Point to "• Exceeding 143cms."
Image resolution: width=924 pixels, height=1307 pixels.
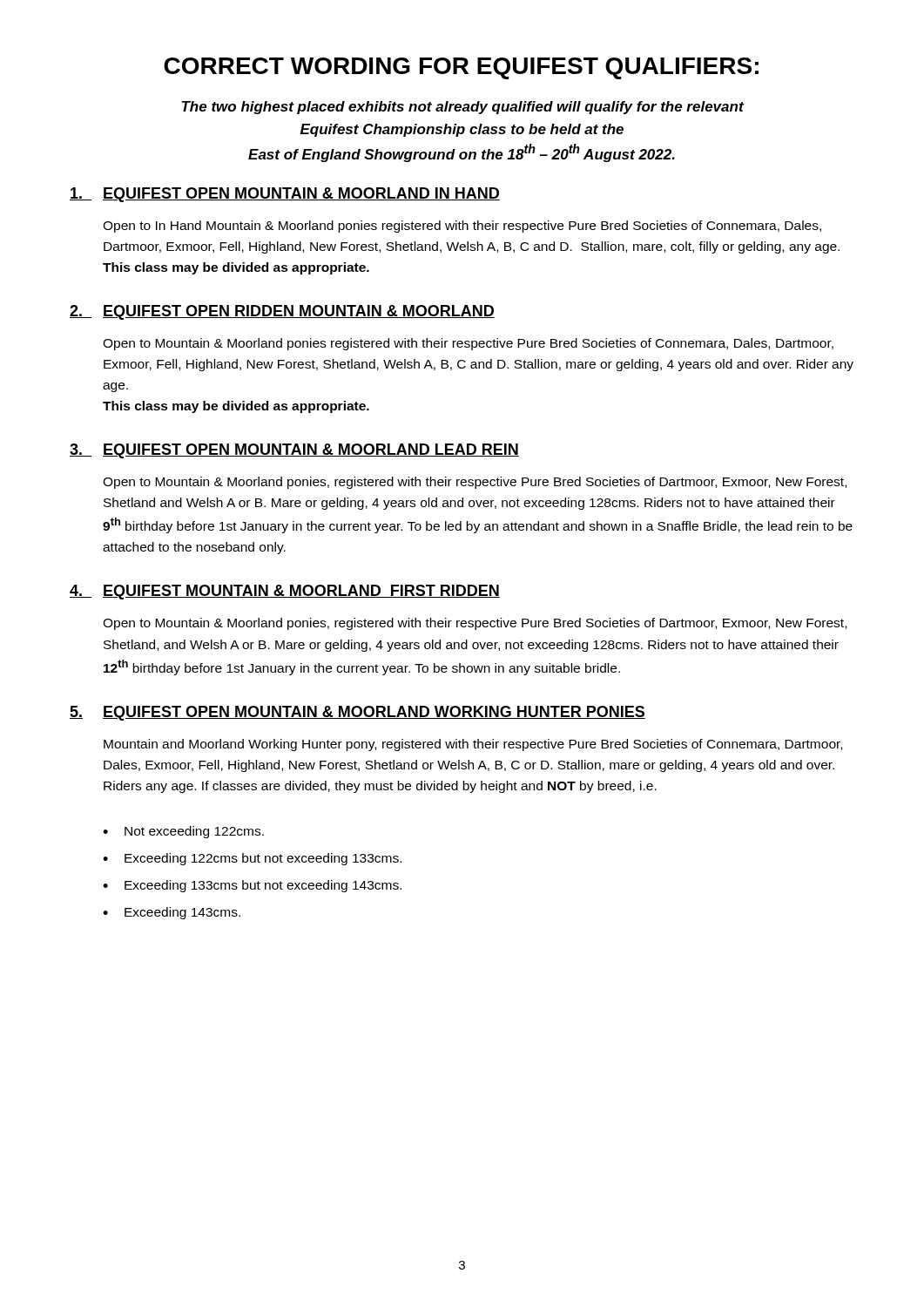[172, 913]
